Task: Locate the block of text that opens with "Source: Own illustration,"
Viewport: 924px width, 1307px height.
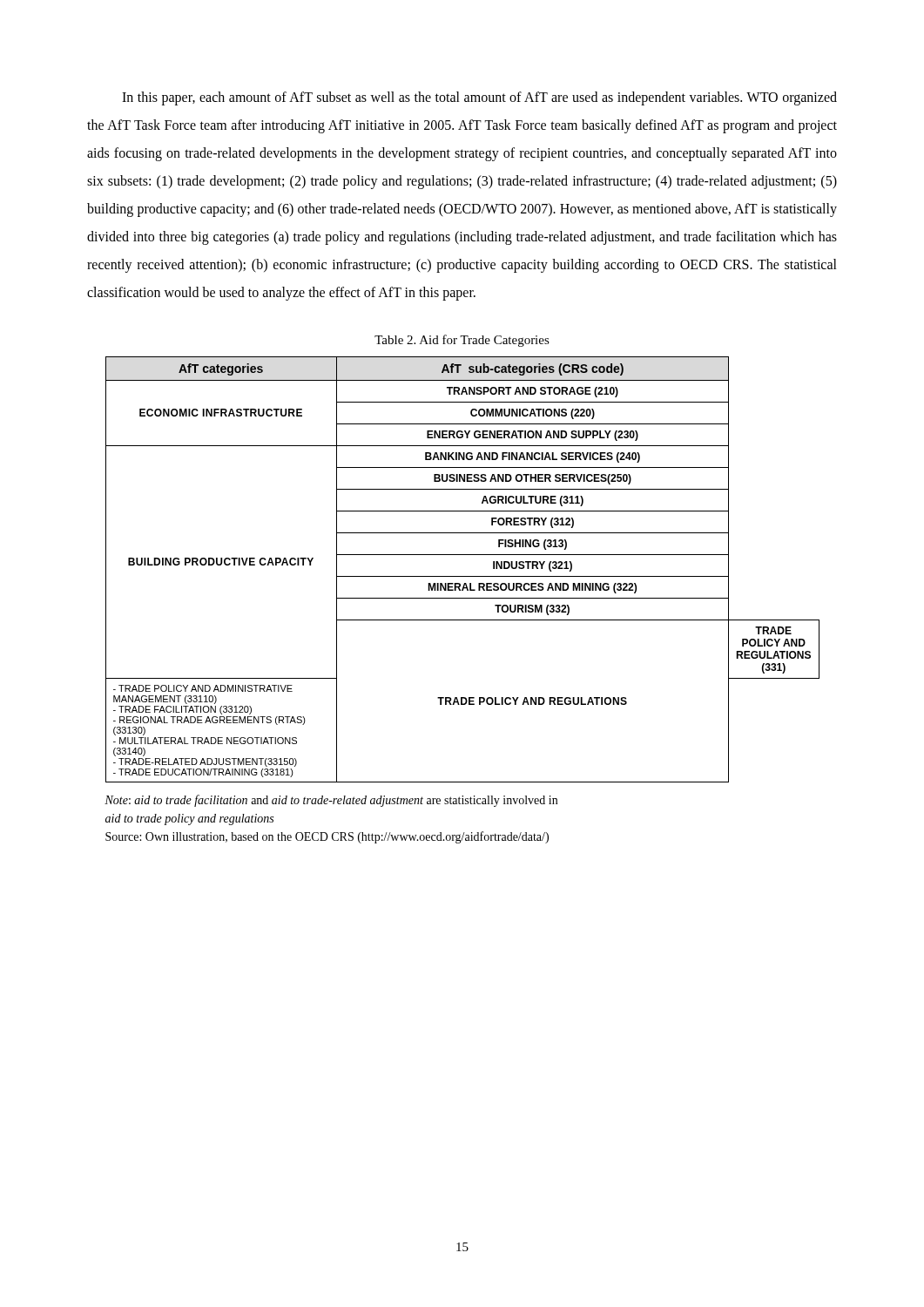Action: [327, 837]
